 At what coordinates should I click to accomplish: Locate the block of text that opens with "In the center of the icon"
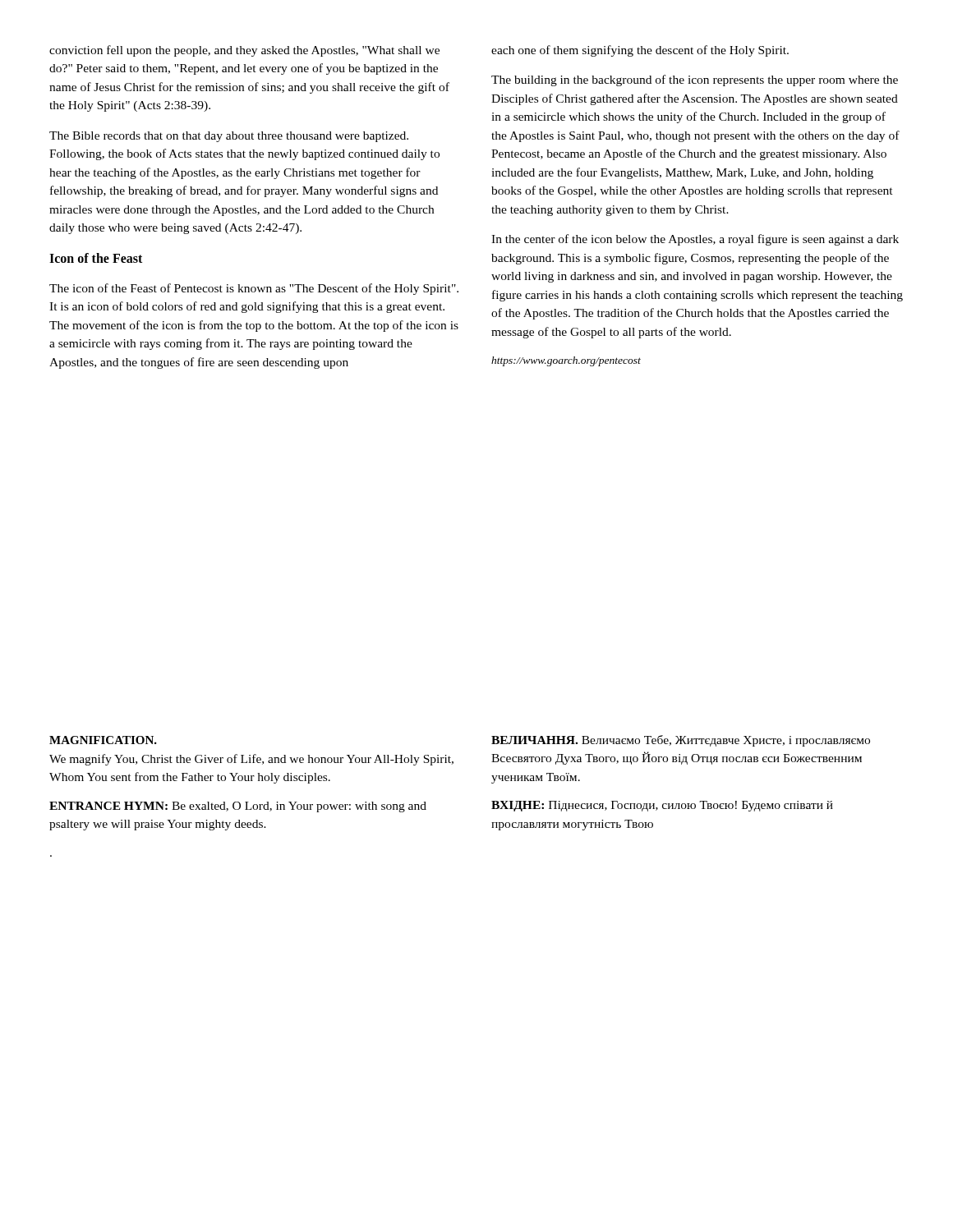698,286
